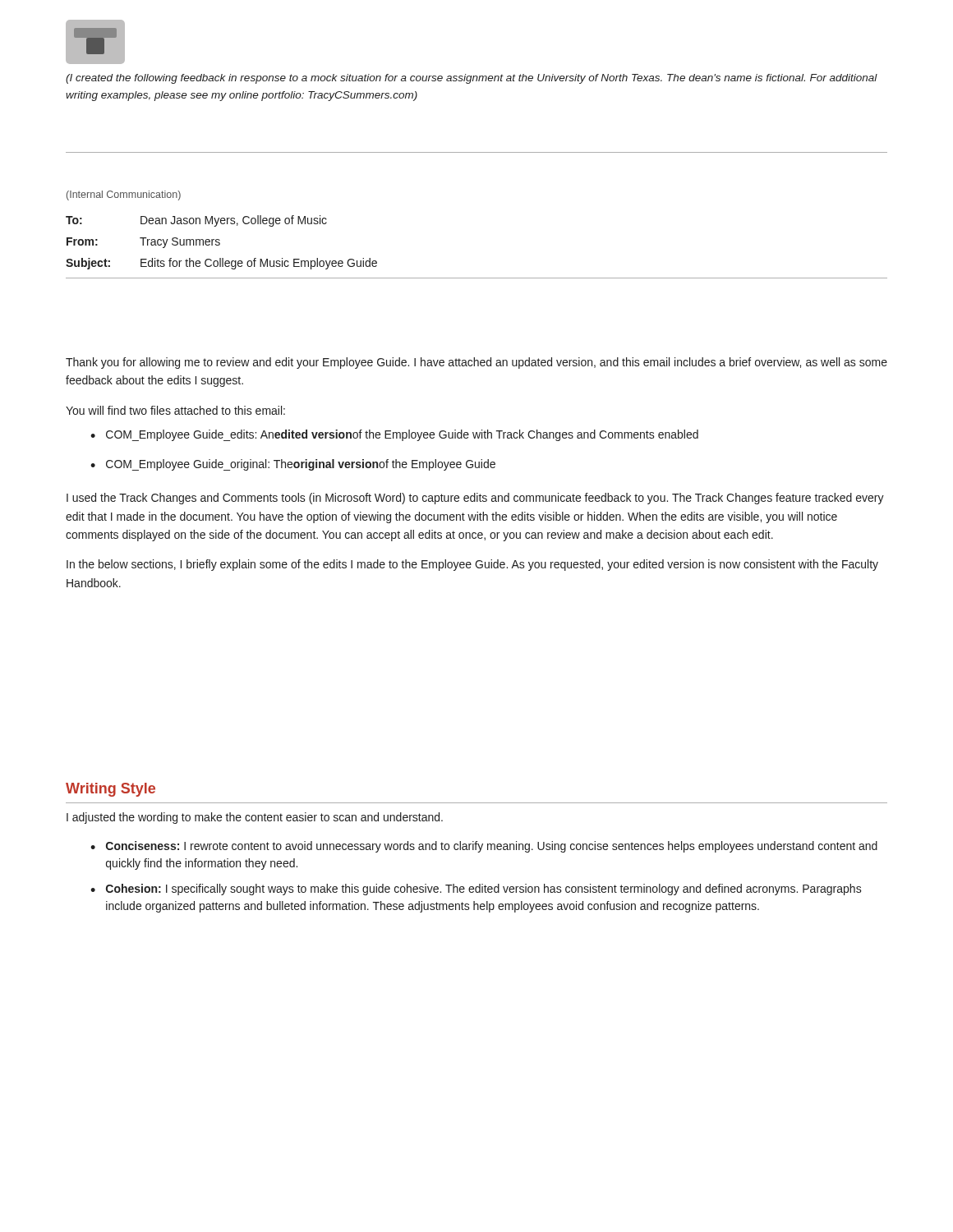Click the passage that begins "I used the Track Changes and Comments"
The width and height of the screenshot is (953, 1232).
pos(475,516)
